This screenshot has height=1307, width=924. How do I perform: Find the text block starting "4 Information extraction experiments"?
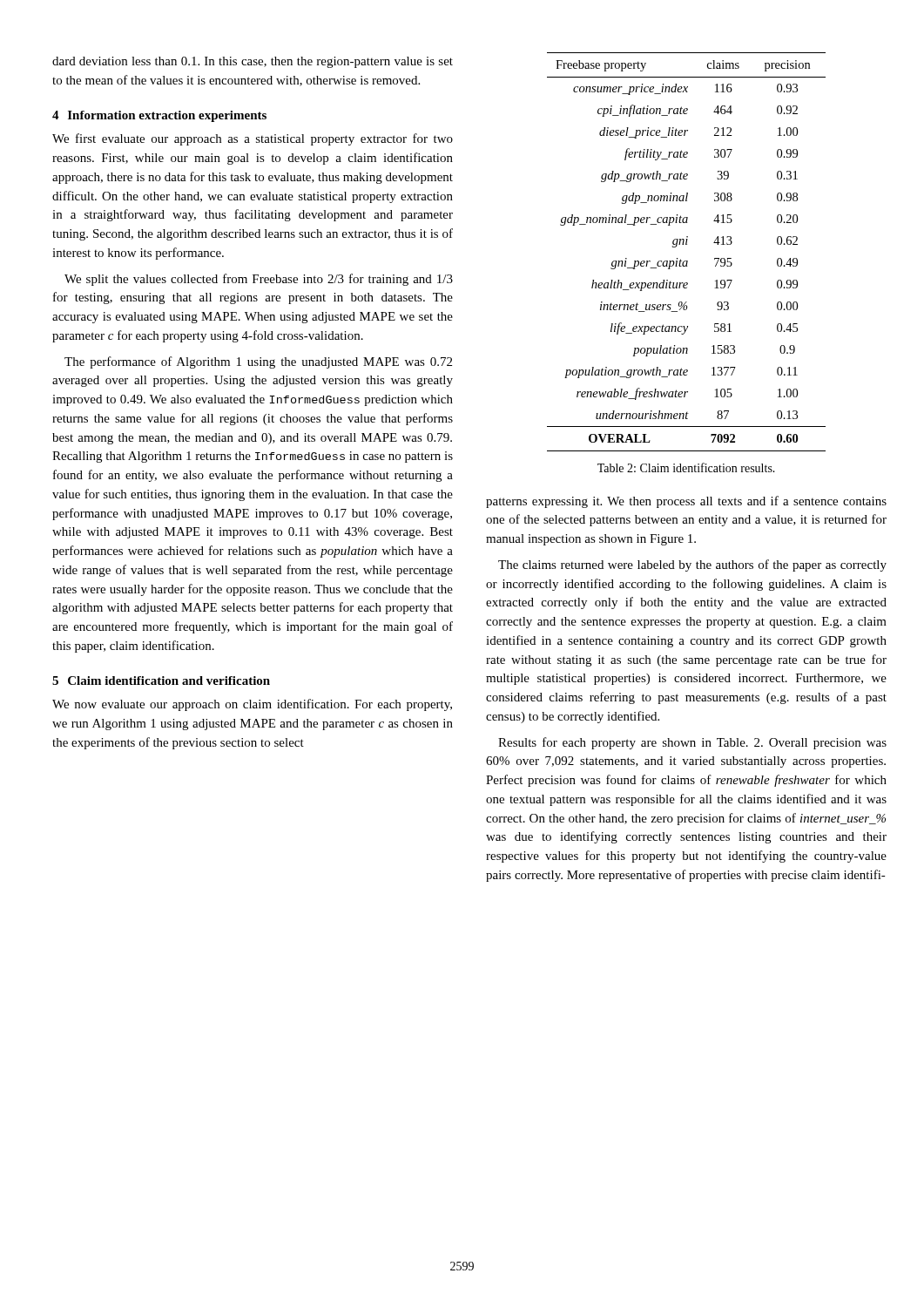pos(253,115)
